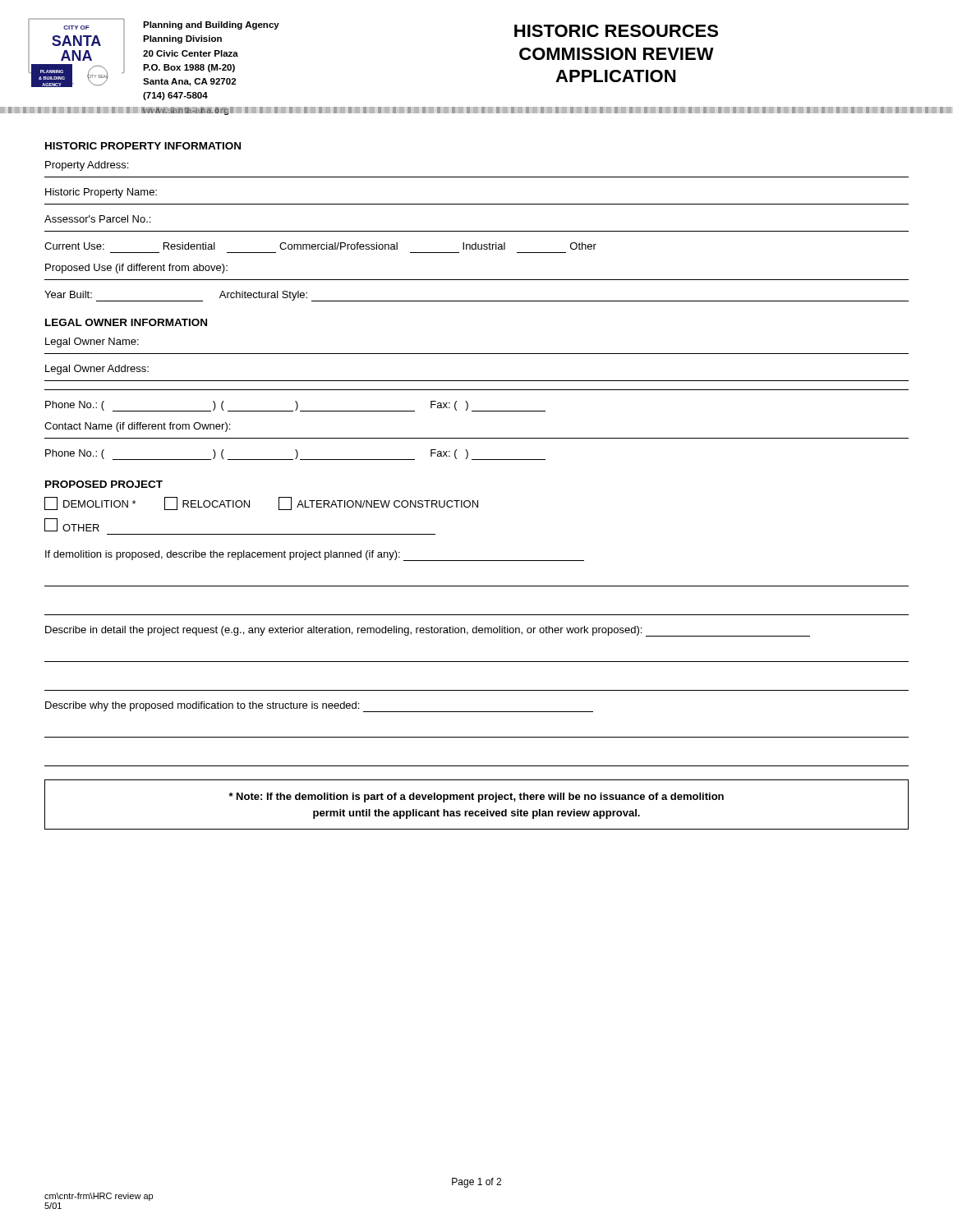Viewport: 953px width, 1232px height.
Task: Select the text that says "Assessor's Parcel No.:"
Action: point(476,219)
